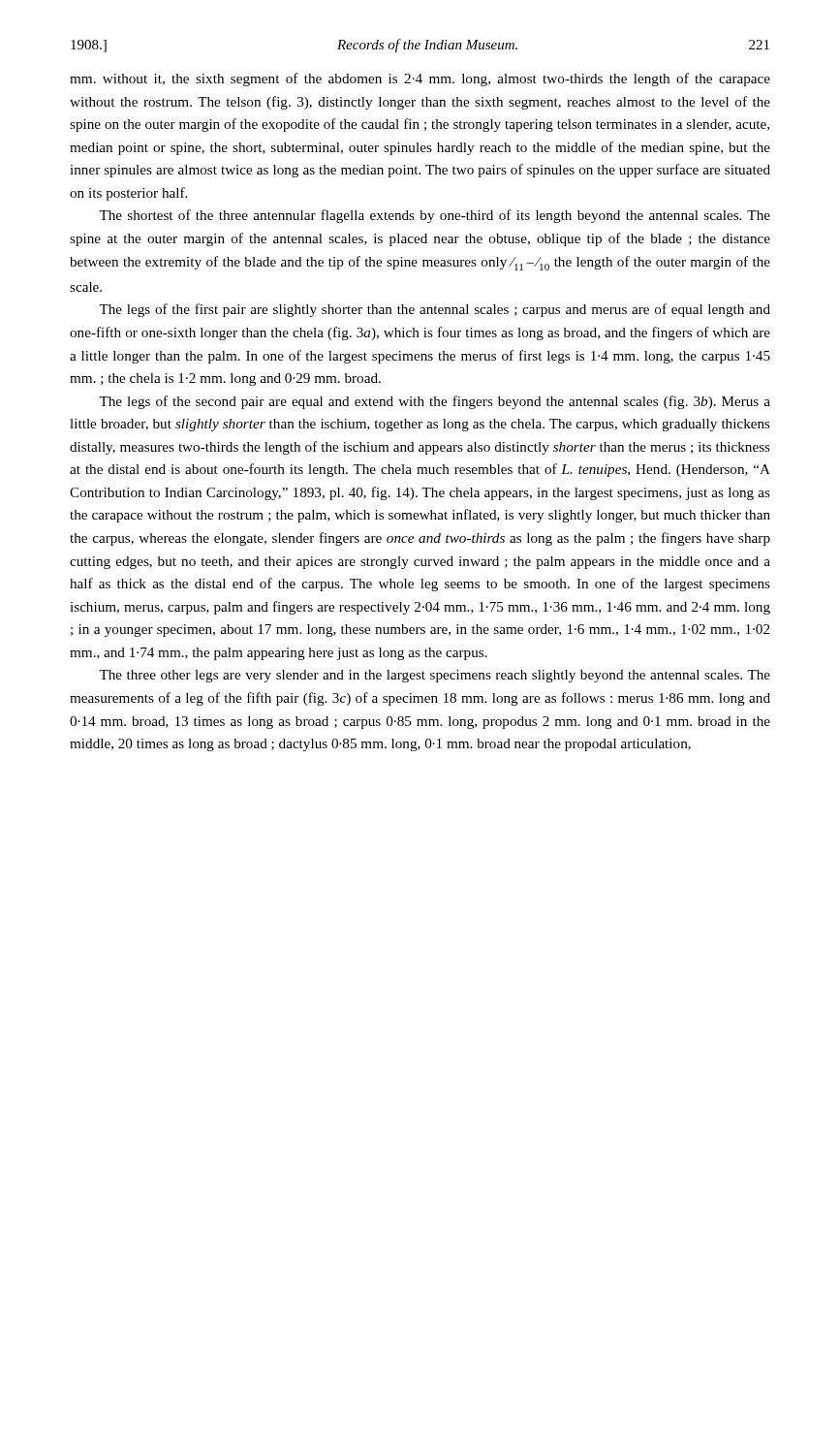Viewport: 840px width, 1454px height.
Task: Find the text starting "The legs of the second pair are equal"
Action: (420, 526)
